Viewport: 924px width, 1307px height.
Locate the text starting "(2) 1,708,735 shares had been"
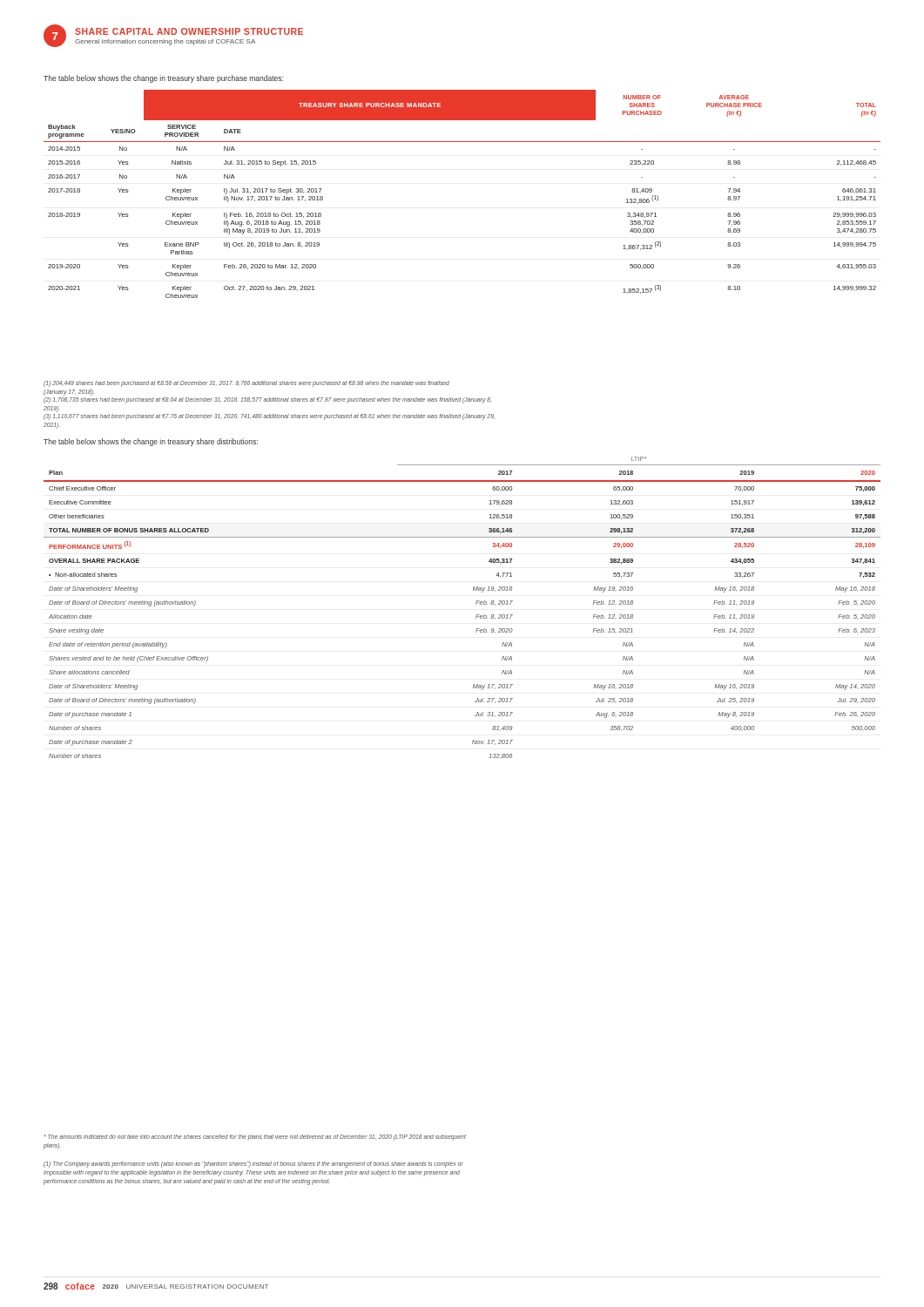(x=268, y=404)
